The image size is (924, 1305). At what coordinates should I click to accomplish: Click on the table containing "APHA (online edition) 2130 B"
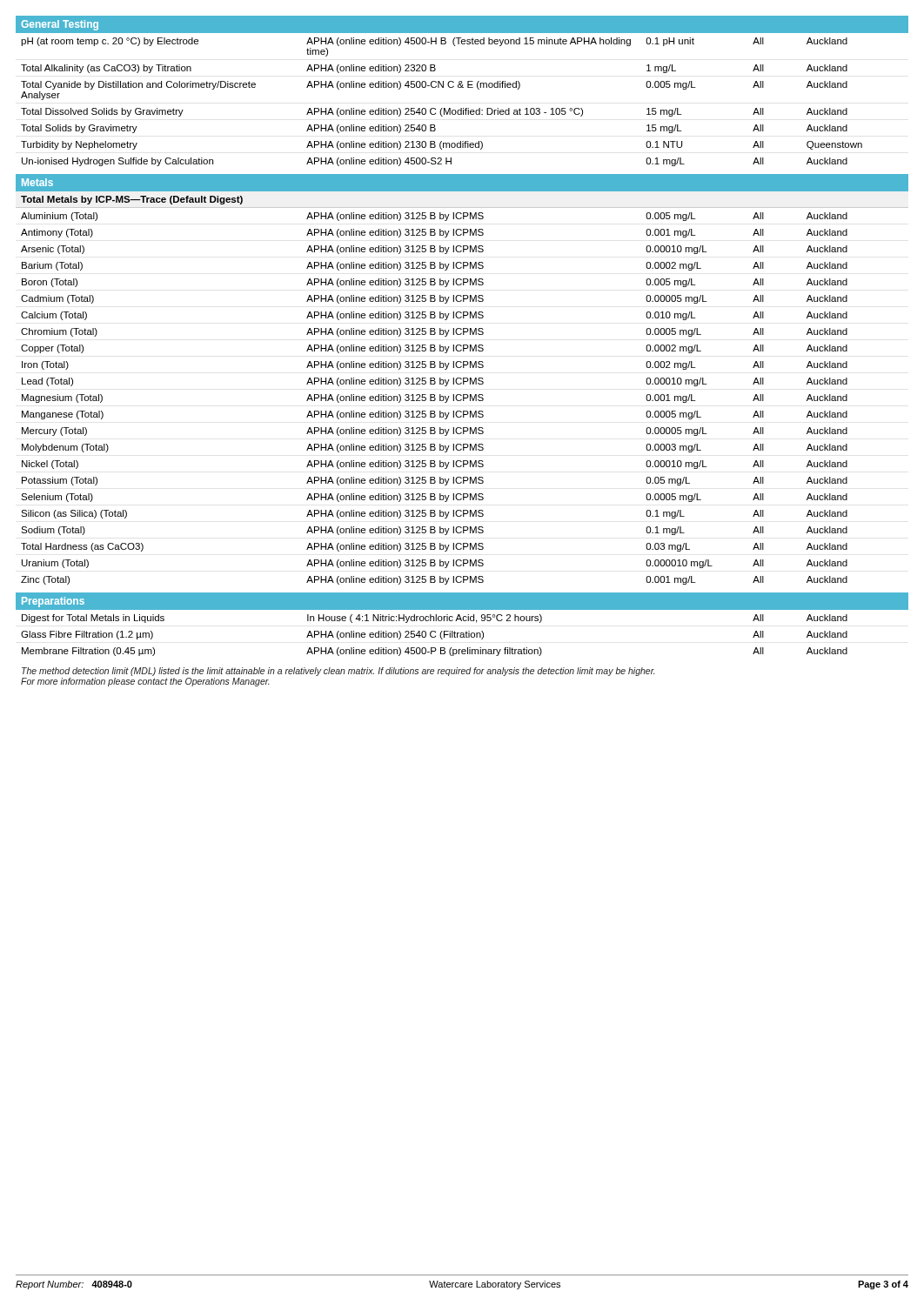462,101
